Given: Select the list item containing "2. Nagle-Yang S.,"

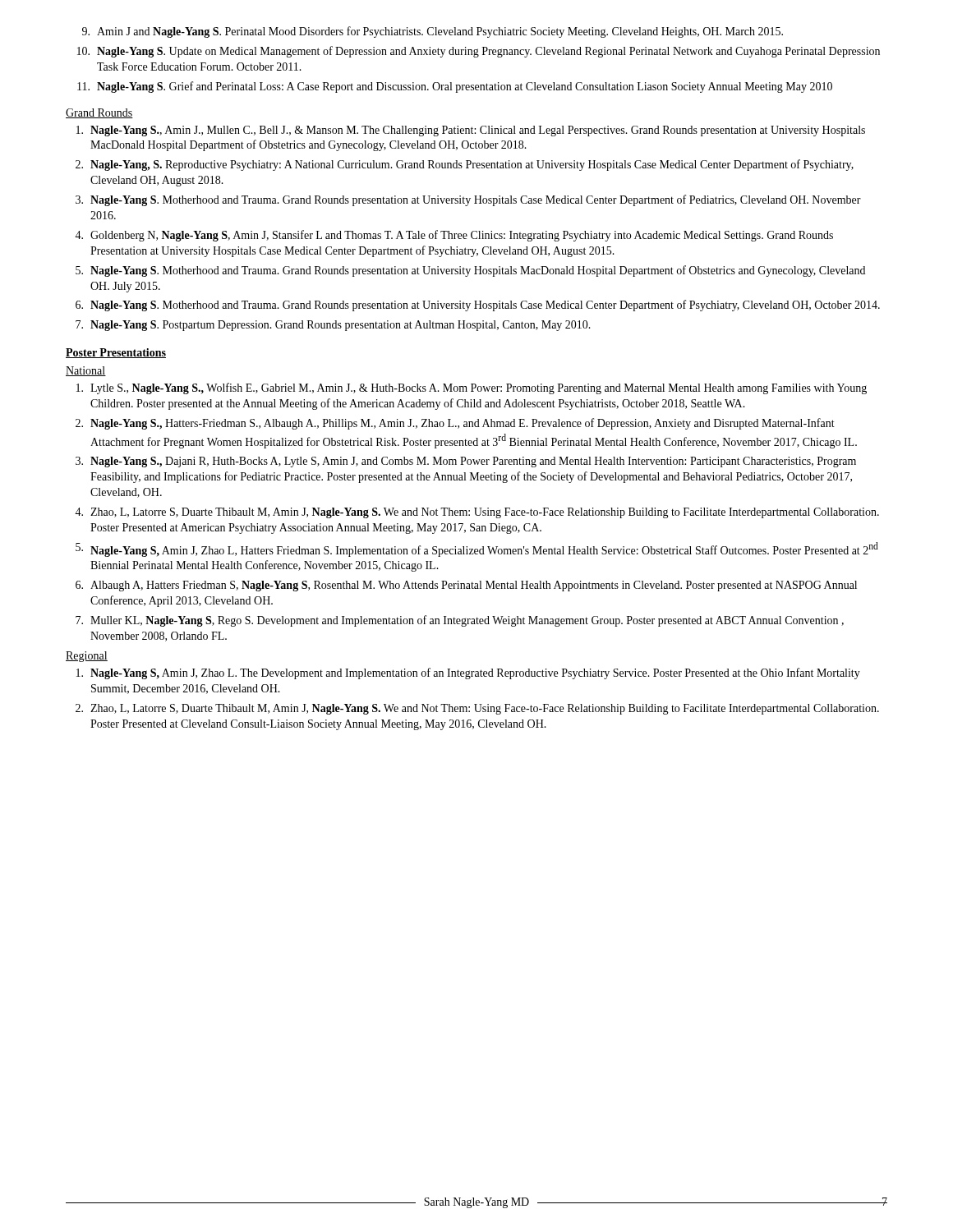Looking at the screenshot, I should click(476, 433).
